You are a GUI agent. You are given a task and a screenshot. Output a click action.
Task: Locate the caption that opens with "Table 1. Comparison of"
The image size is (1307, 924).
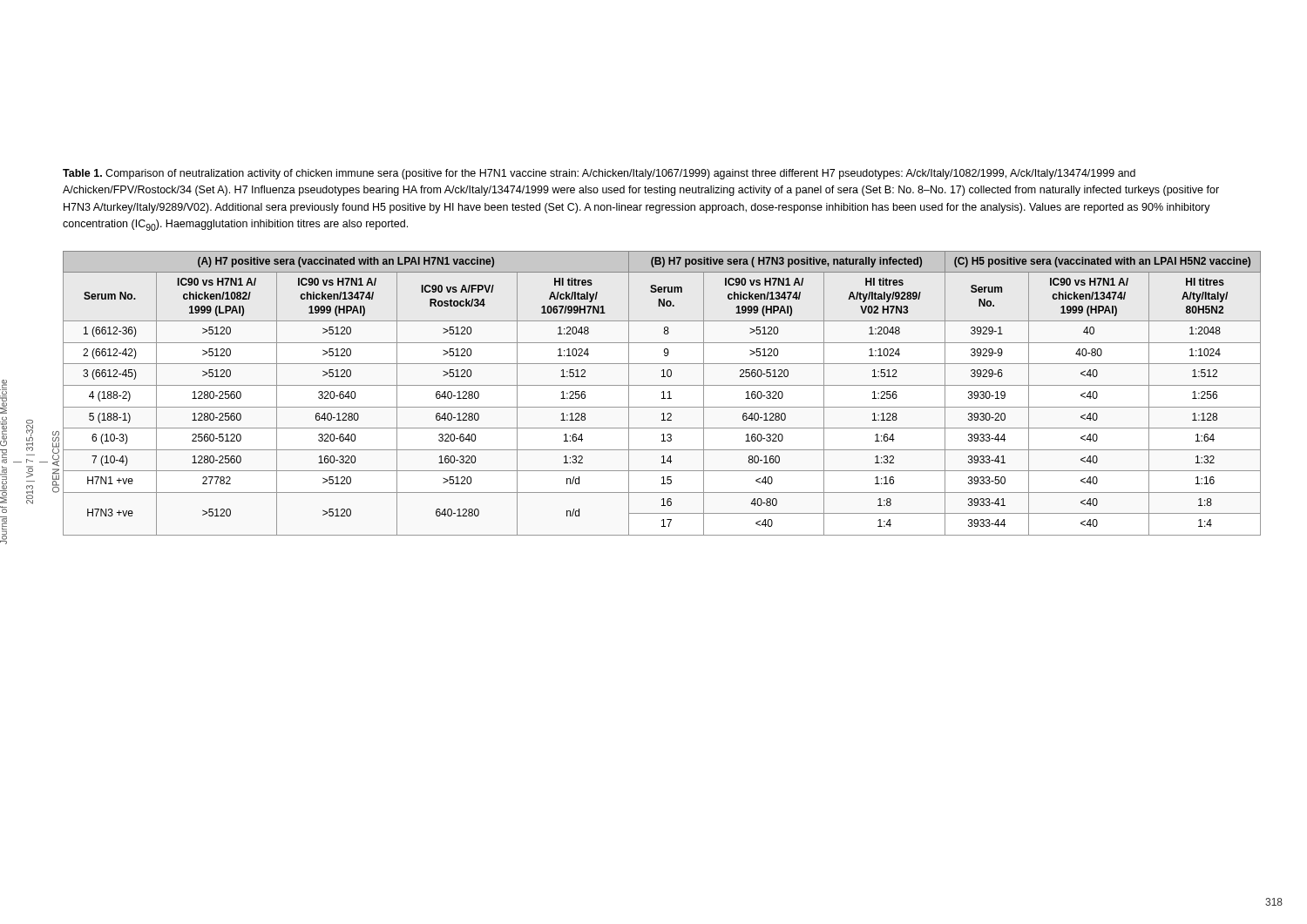[x=641, y=200]
